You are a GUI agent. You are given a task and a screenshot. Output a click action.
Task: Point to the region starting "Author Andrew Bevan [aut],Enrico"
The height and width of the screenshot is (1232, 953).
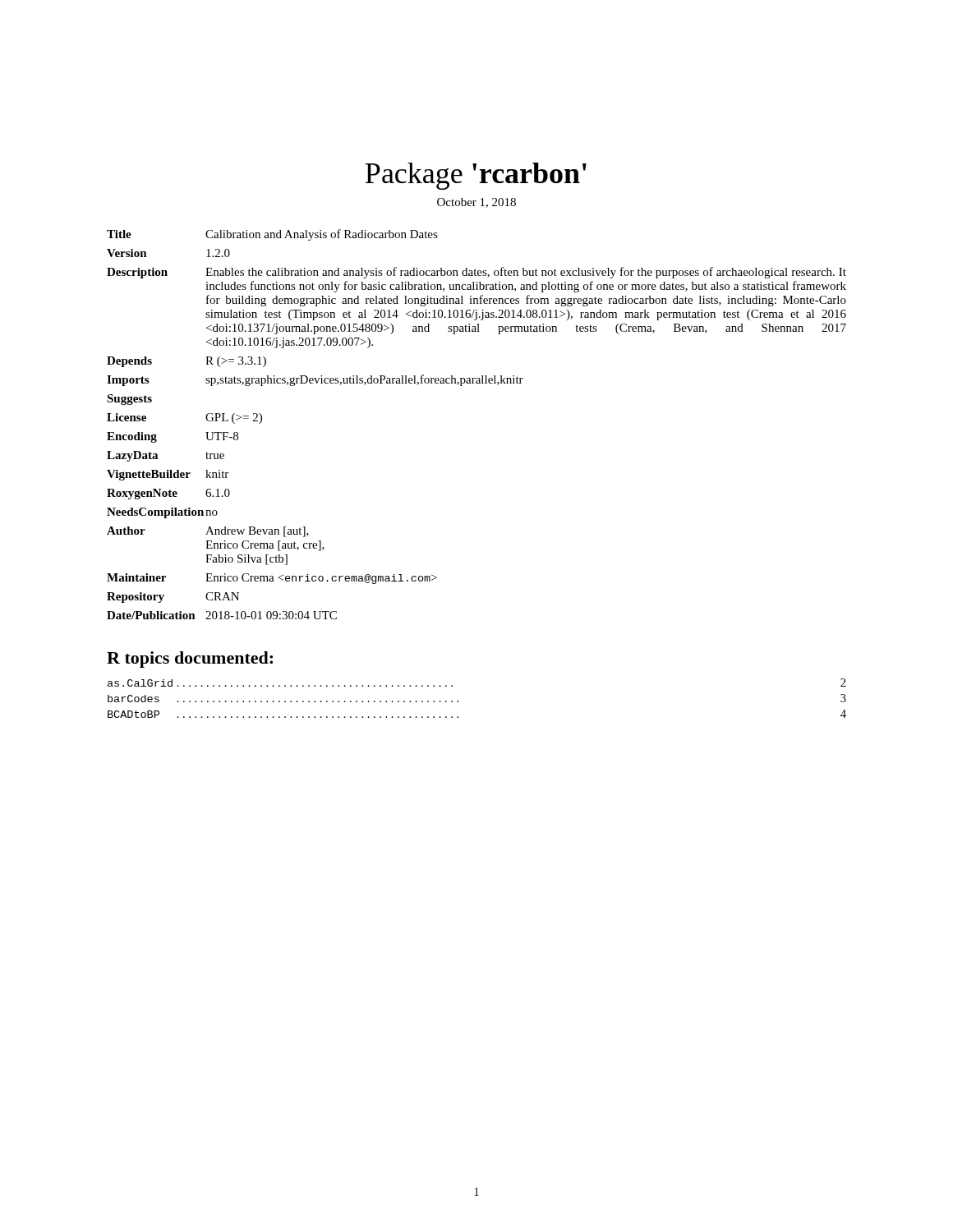(208, 532)
